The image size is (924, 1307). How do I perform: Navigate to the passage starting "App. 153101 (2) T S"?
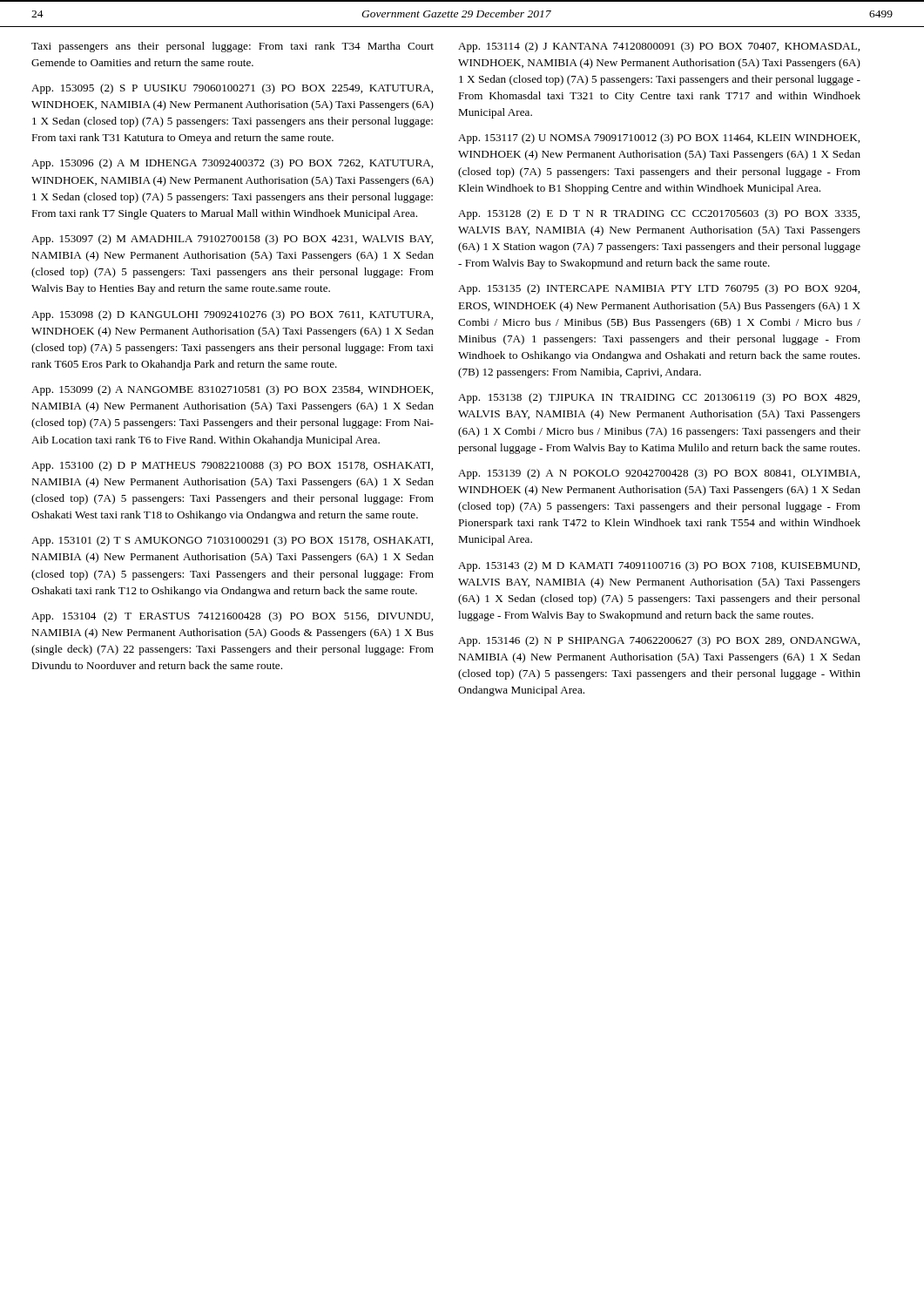click(x=233, y=565)
